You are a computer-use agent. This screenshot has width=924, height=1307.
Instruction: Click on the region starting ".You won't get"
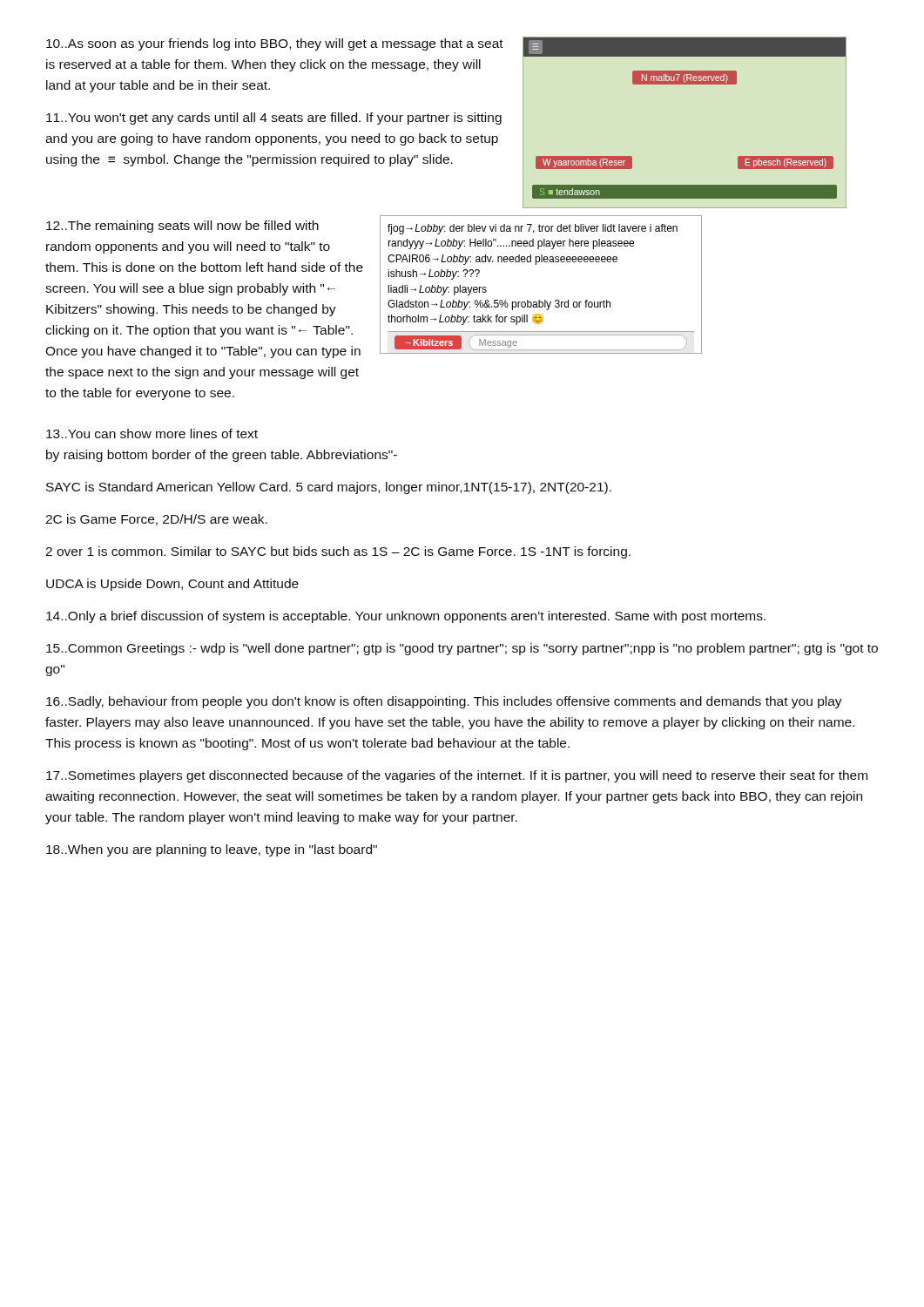pos(276,139)
